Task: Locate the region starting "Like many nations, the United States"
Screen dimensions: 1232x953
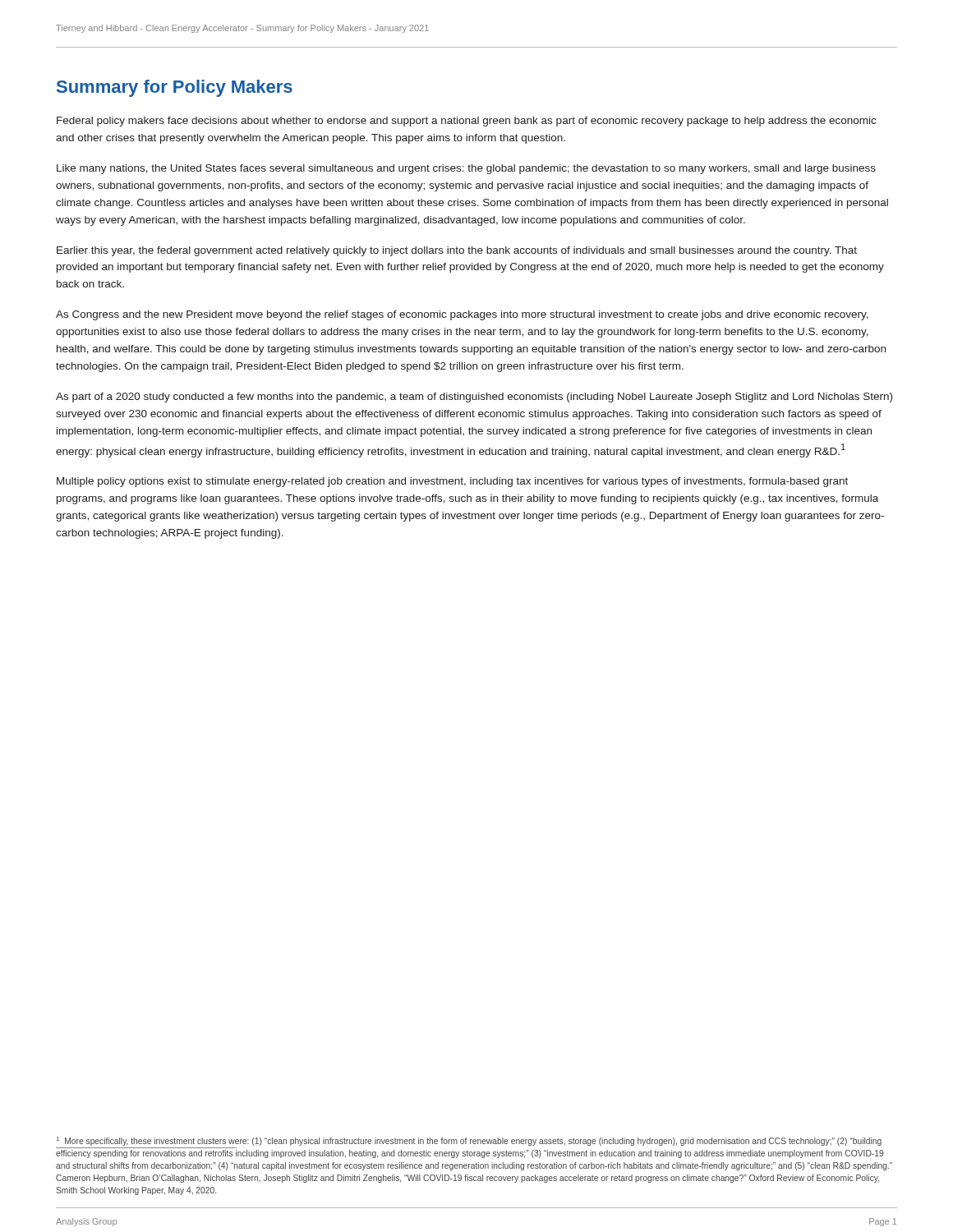Action: (x=472, y=194)
